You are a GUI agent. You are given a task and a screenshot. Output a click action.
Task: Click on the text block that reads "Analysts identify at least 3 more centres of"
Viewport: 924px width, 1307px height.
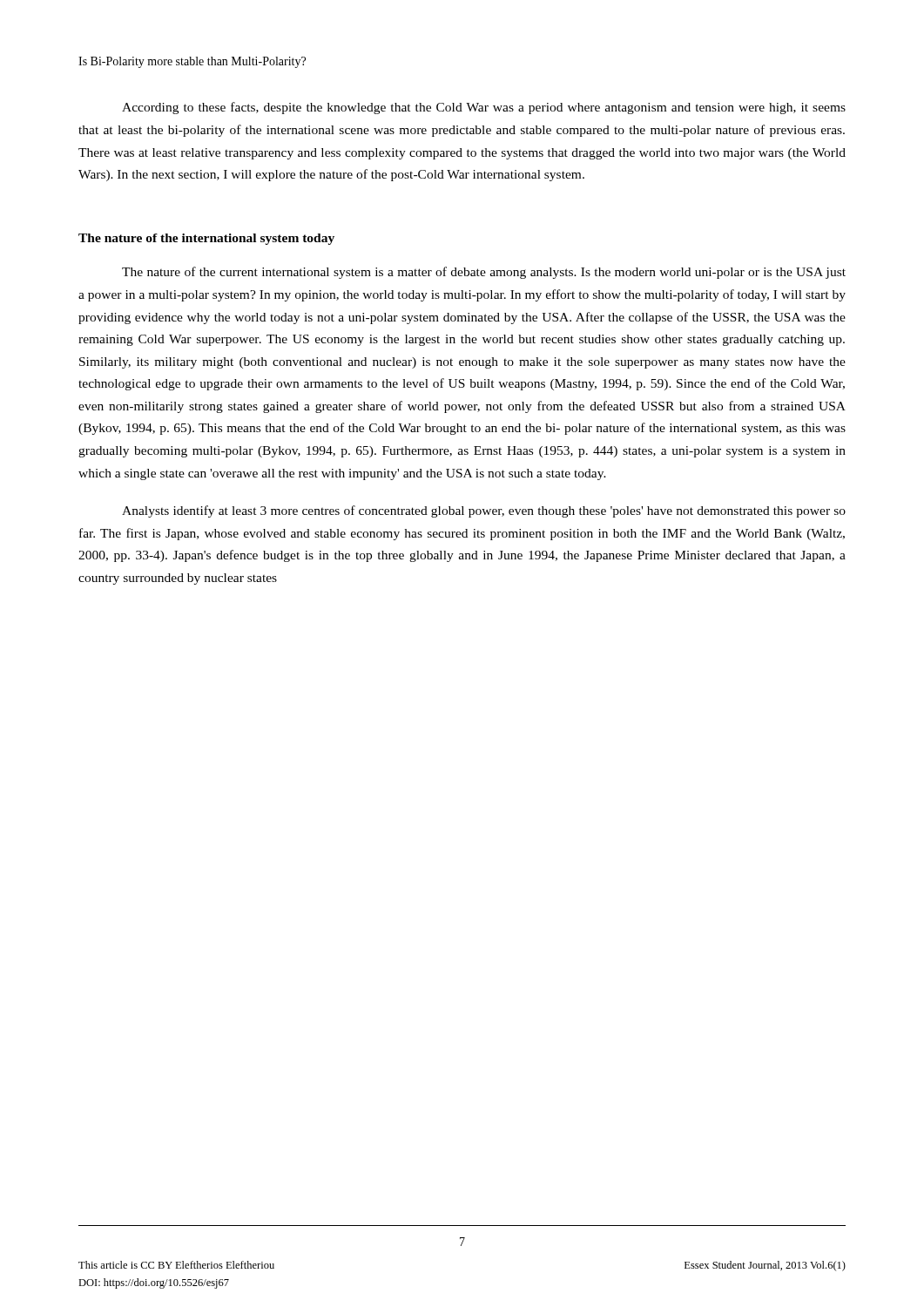(462, 544)
